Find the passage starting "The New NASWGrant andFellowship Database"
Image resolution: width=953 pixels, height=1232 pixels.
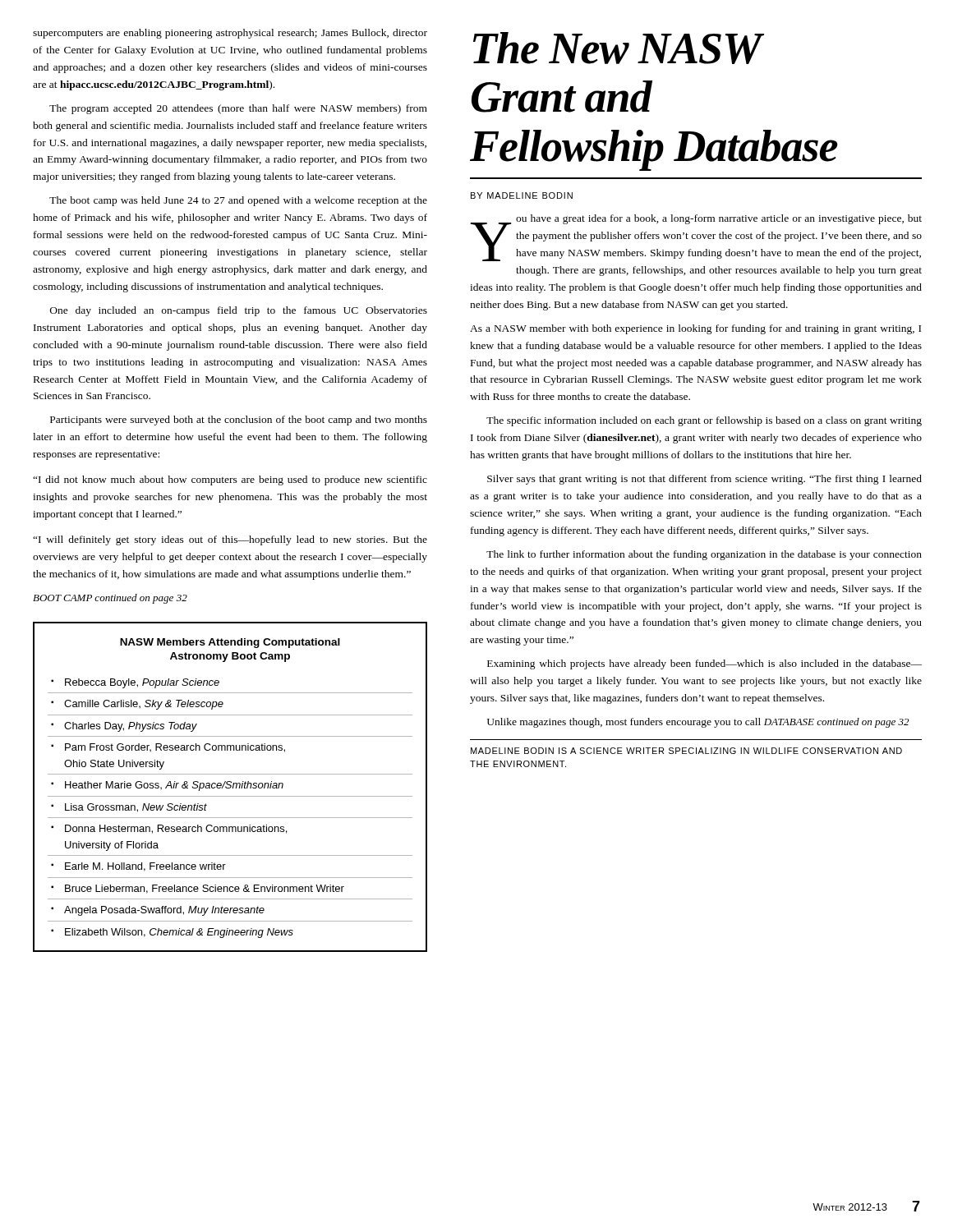point(619,48)
